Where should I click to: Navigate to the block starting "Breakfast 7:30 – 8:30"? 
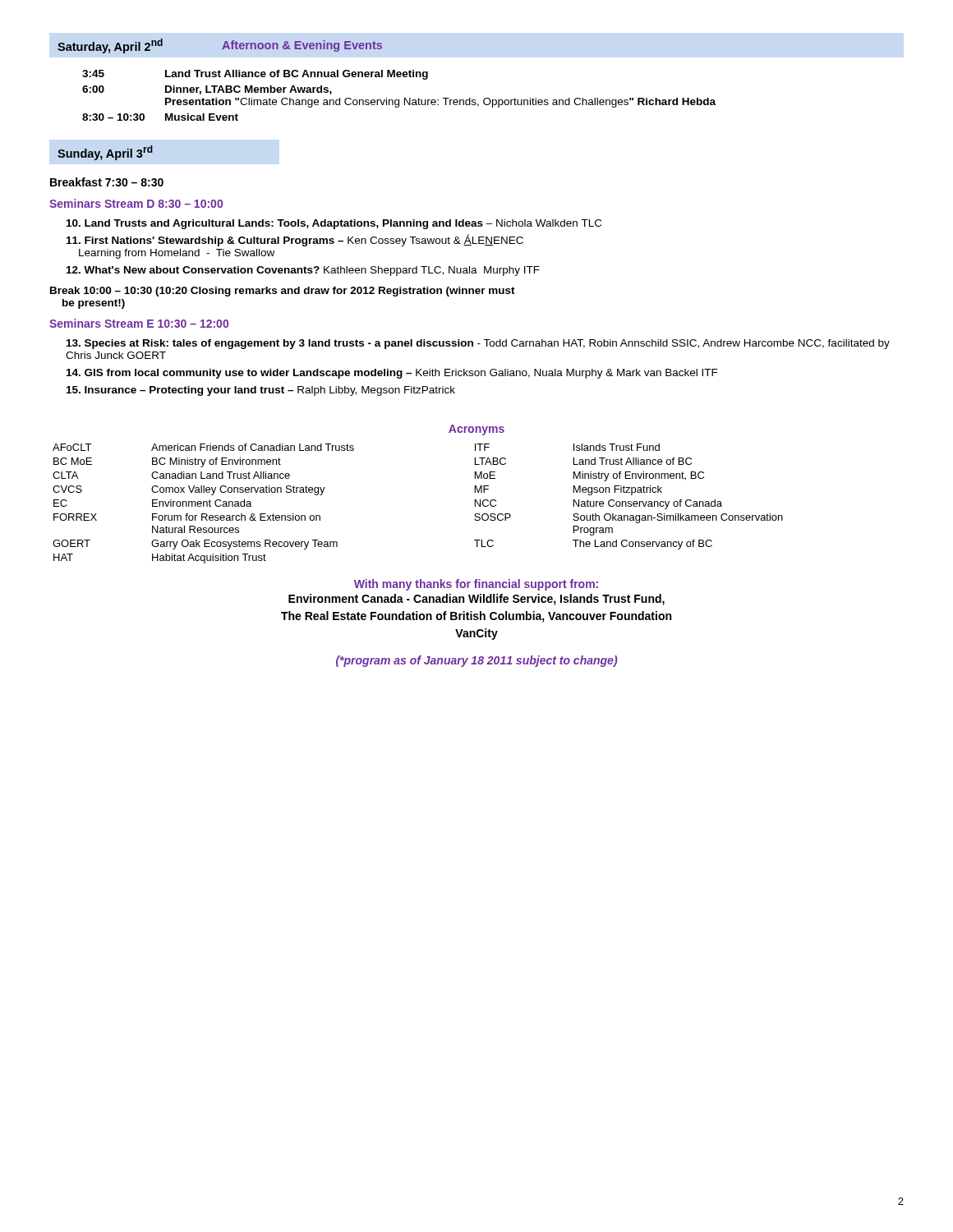[106, 182]
